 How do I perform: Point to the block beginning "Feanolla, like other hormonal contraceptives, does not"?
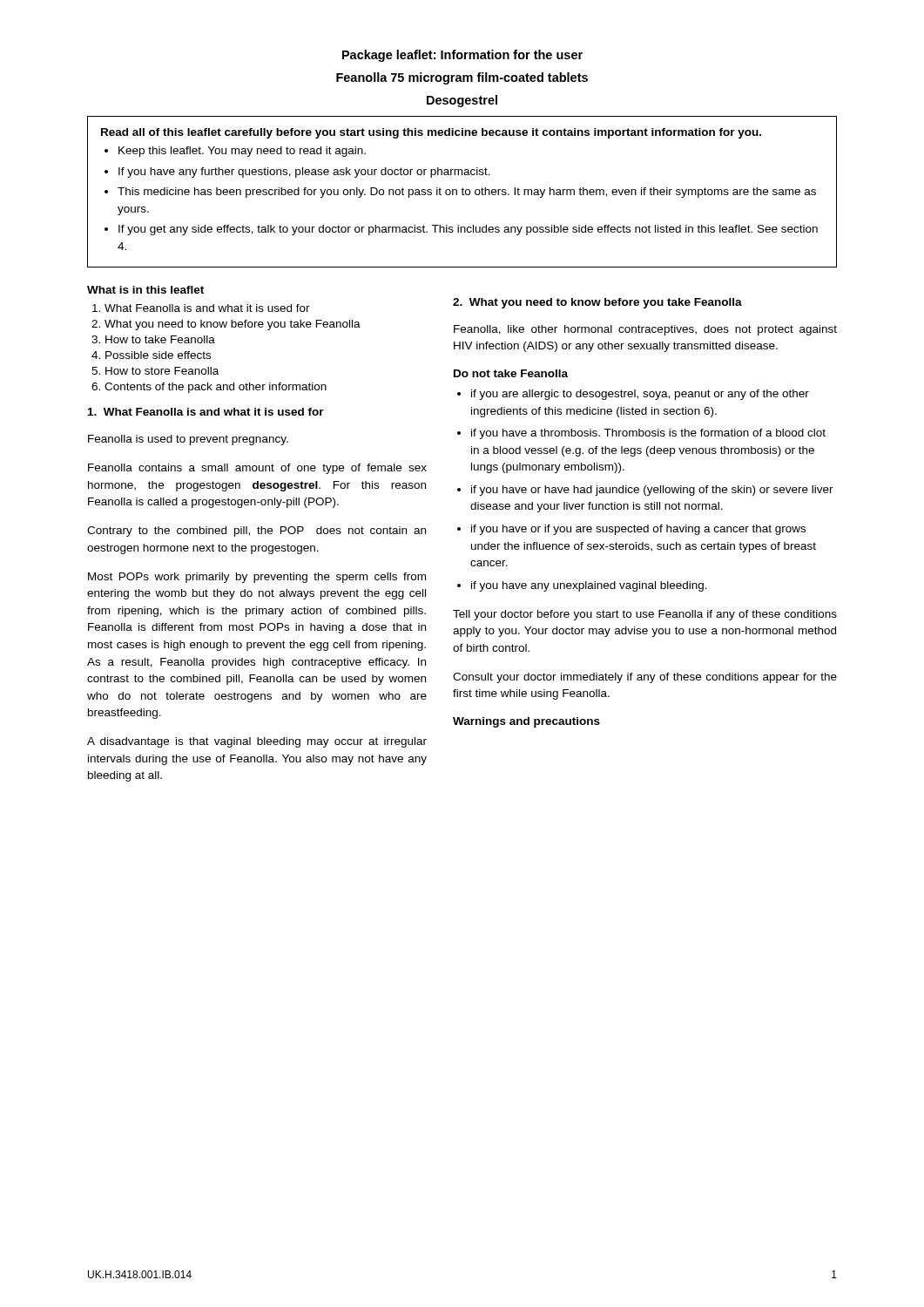pos(645,338)
